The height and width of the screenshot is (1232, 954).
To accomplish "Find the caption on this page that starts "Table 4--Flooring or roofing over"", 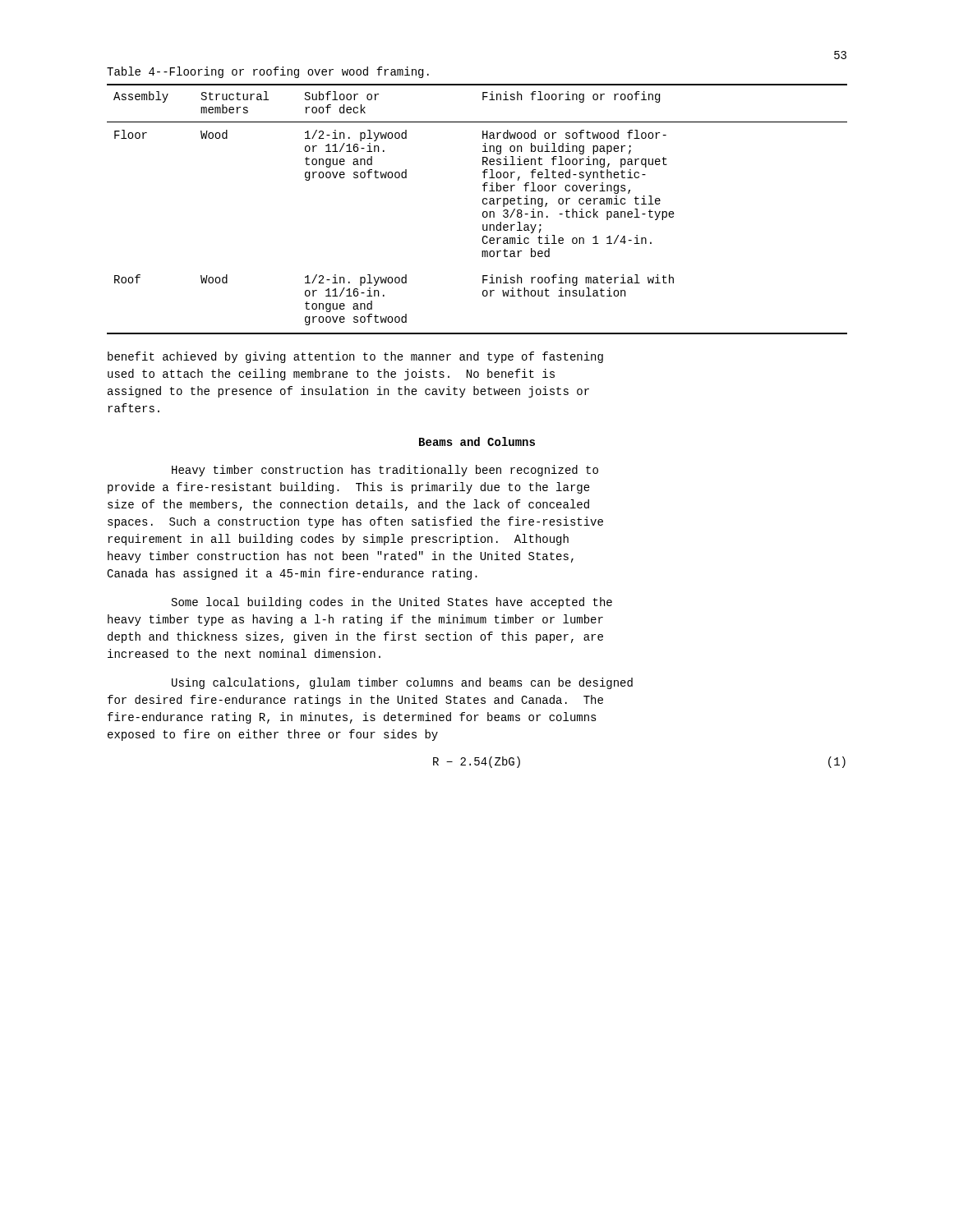I will tap(269, 72).
